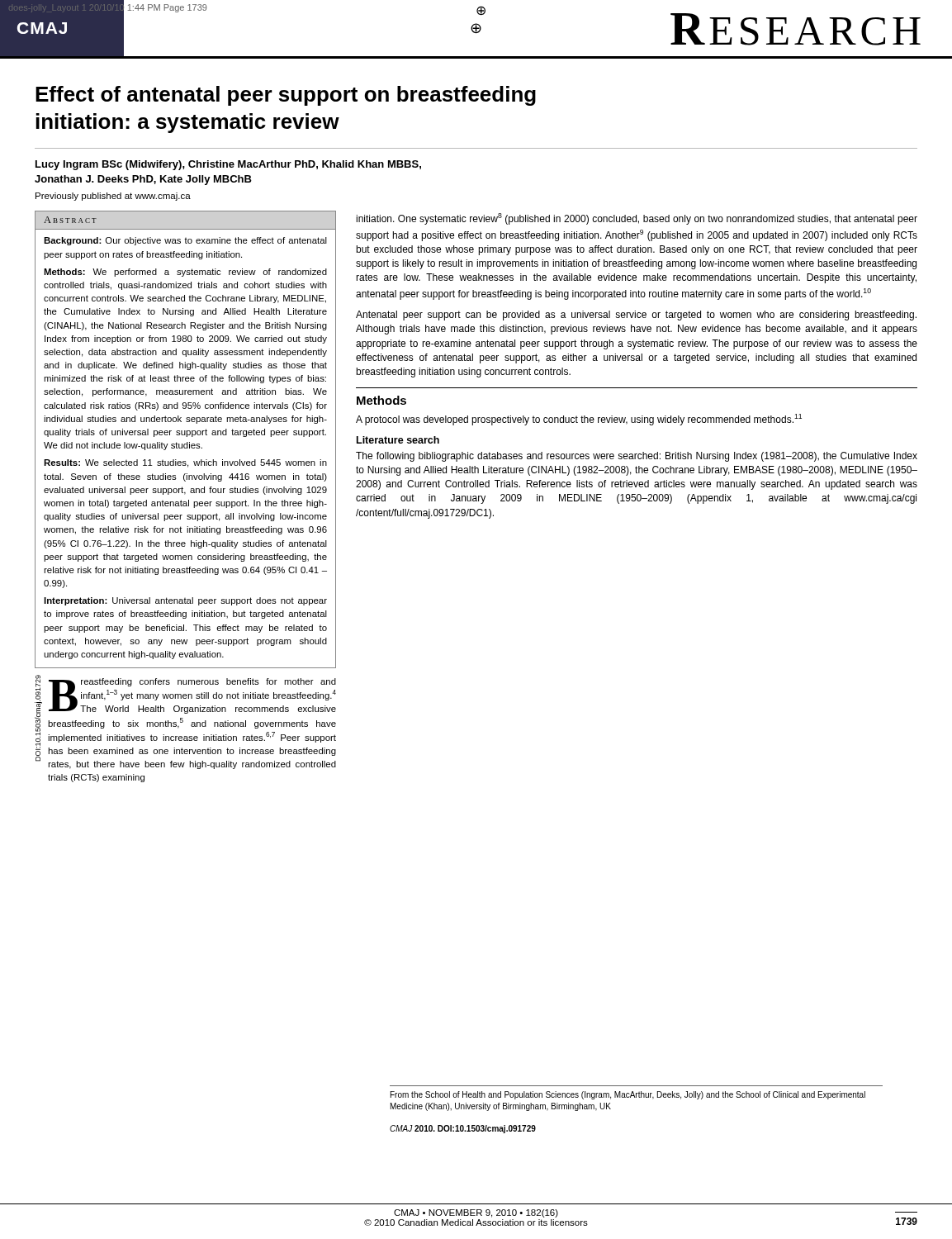The height and width of the screenshot is (1239, 952).
Task: Click the passage that begins "Abstract Background: Our objective was"
Action: click(x=185, y=440)
